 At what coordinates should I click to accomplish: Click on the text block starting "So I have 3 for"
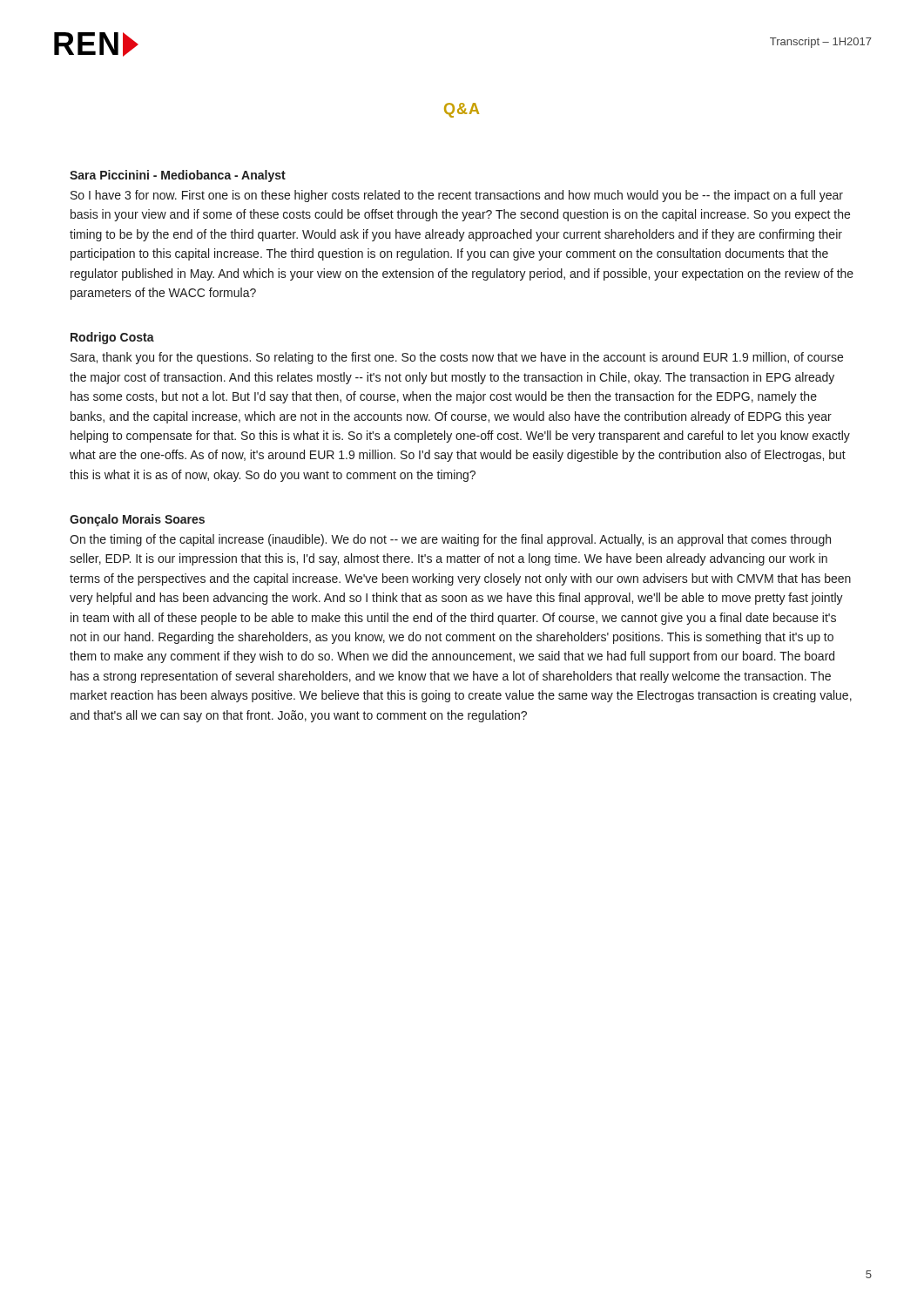[x=462, y=244]
